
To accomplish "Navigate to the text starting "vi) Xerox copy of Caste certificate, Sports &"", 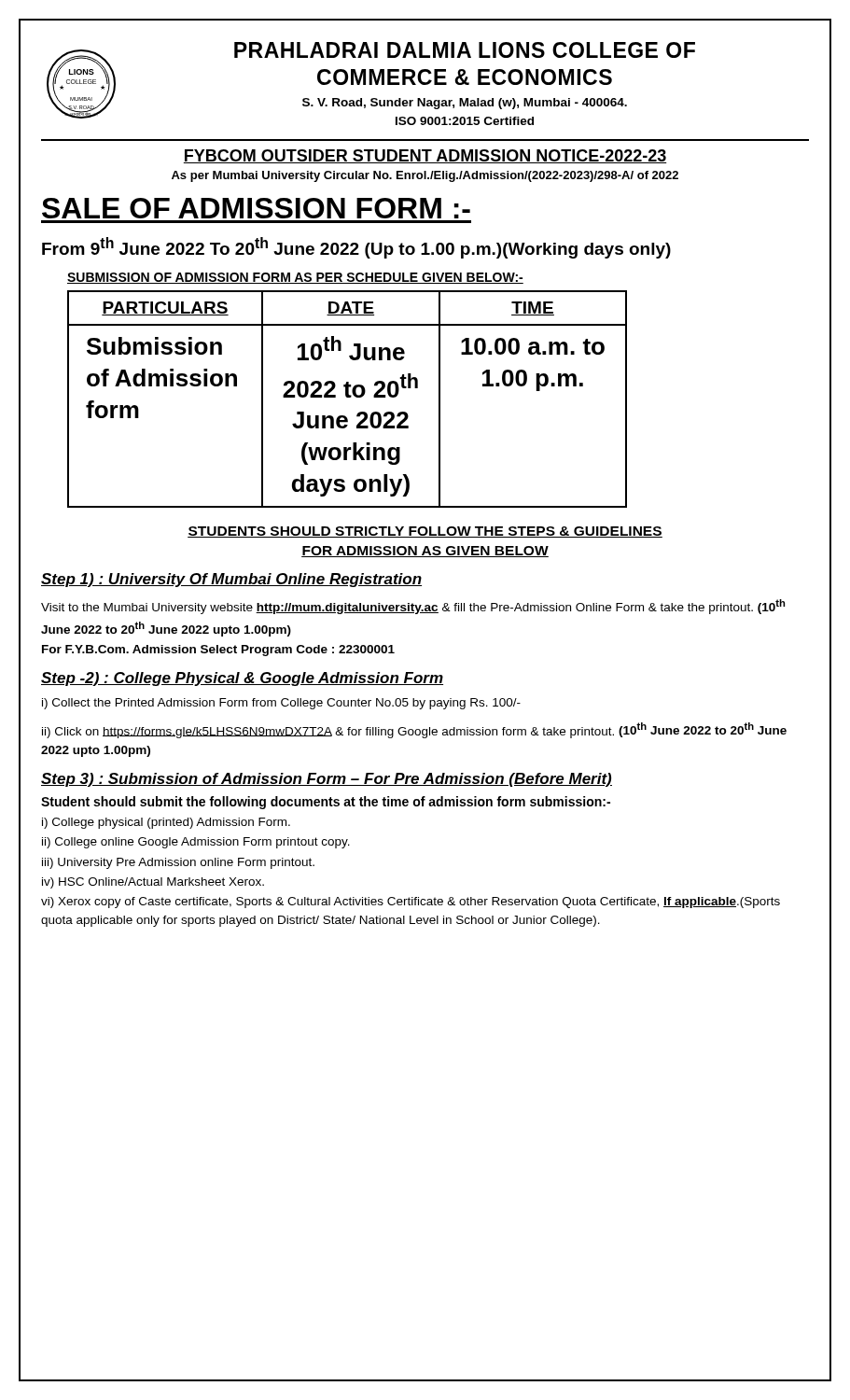I will pos(411,911).
